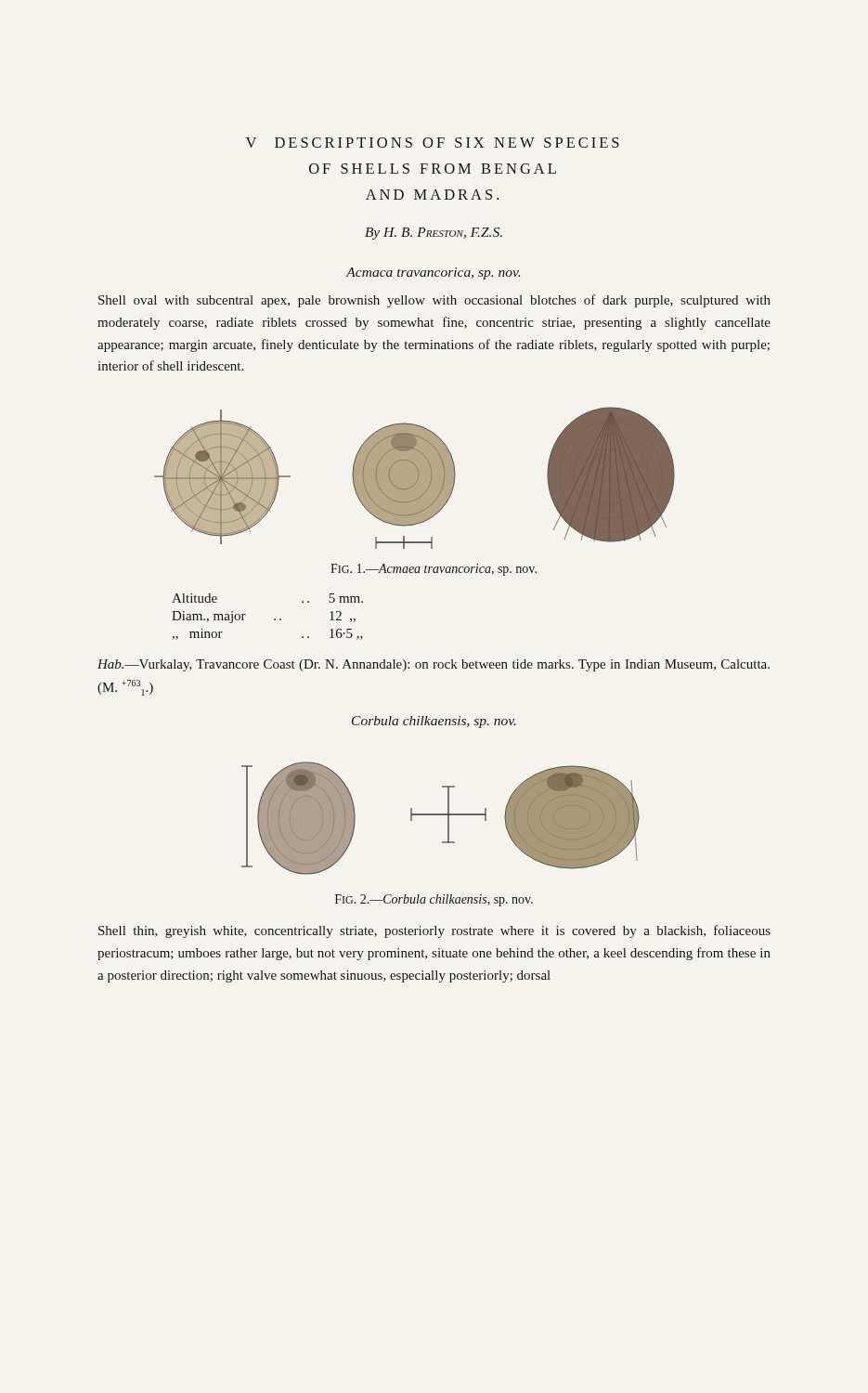Point to "FIG. 1.—Acmaea travancorica, sp. nov."
Viewport: 868px width, 1393px height.
[x=434, y=569]
